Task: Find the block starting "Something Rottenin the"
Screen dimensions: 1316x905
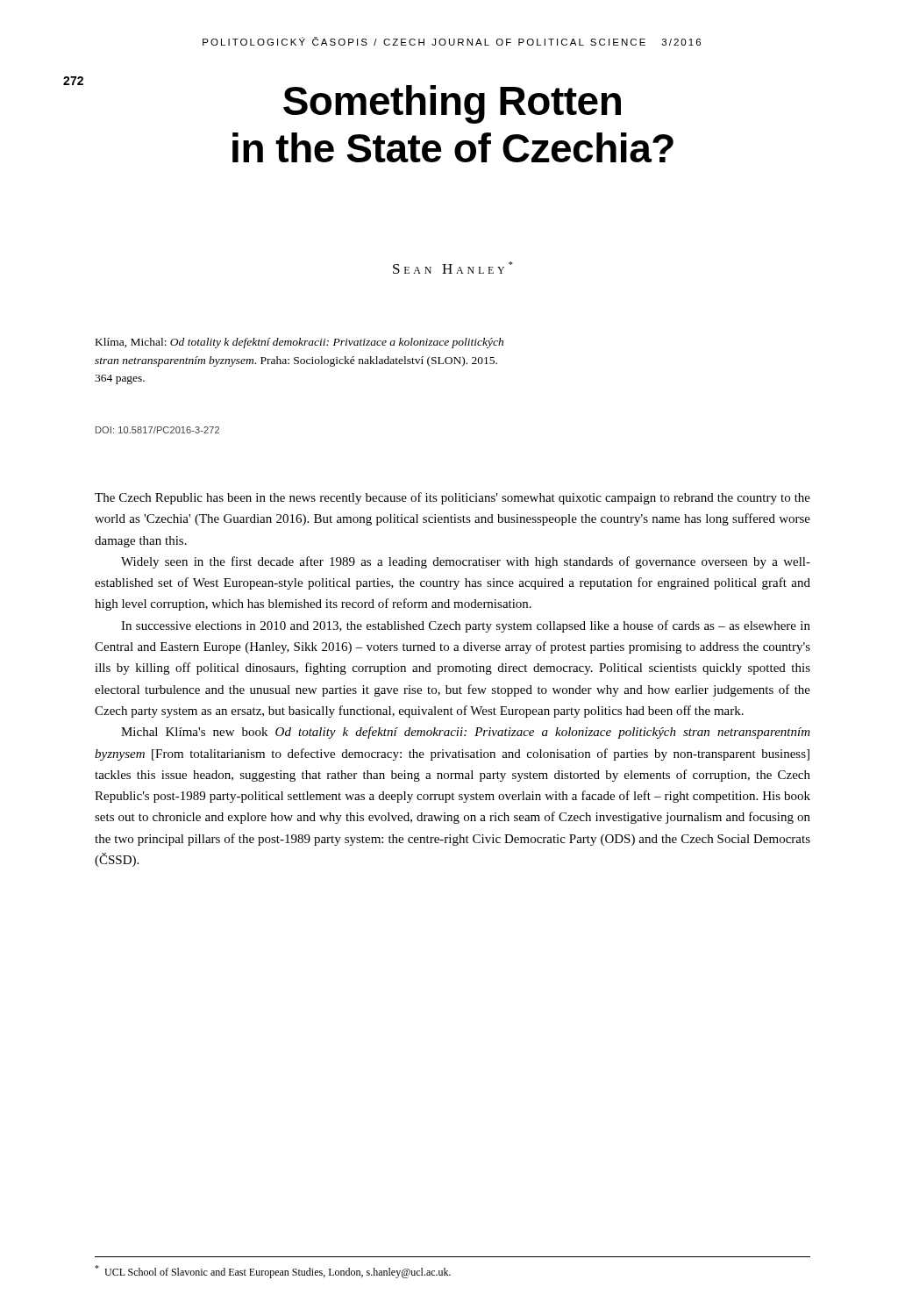Action: 452,125
